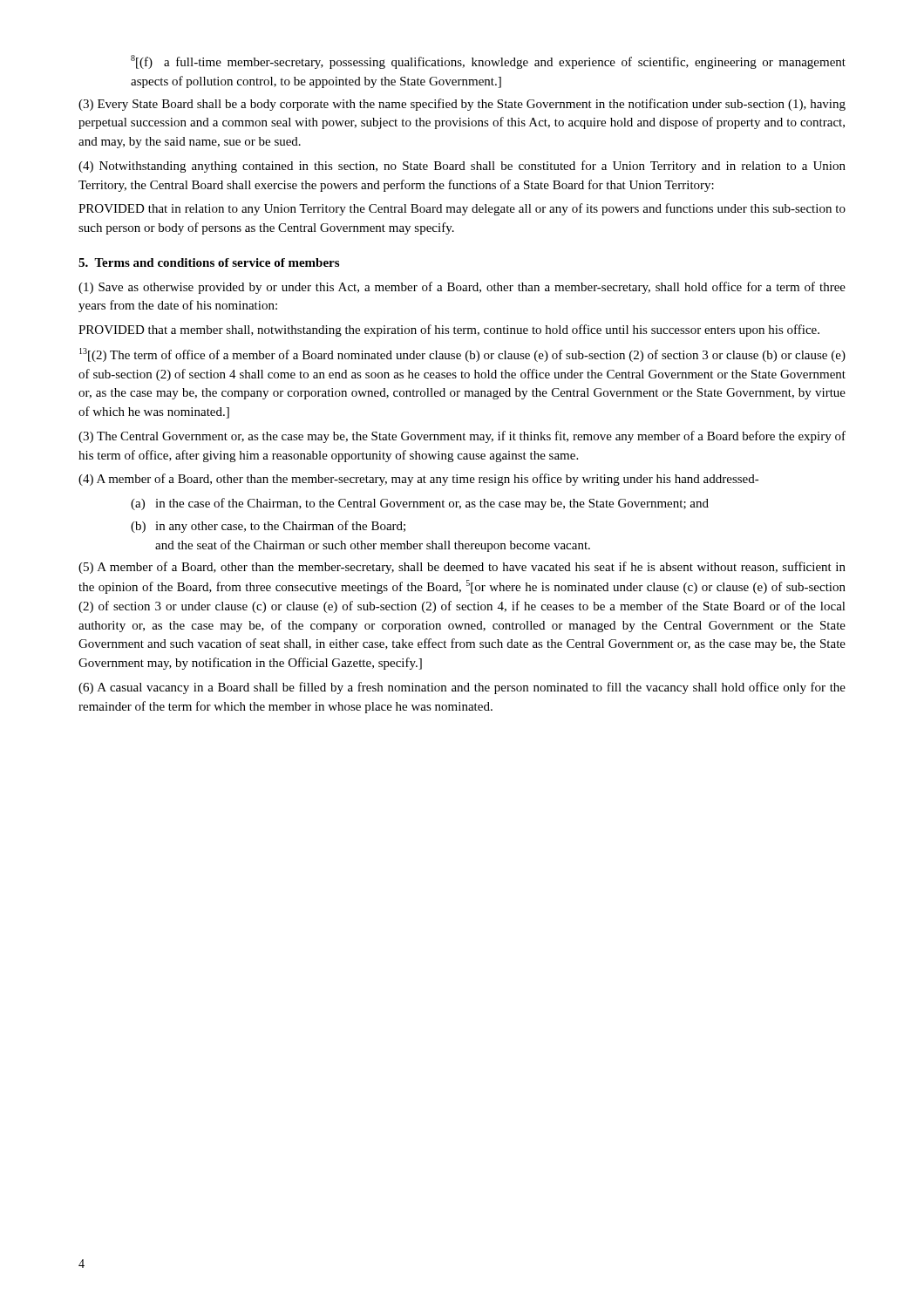Select the section header that reads "5. Terms and"
This screenshot has width=924, height=1308.
(x=209, y=262)
